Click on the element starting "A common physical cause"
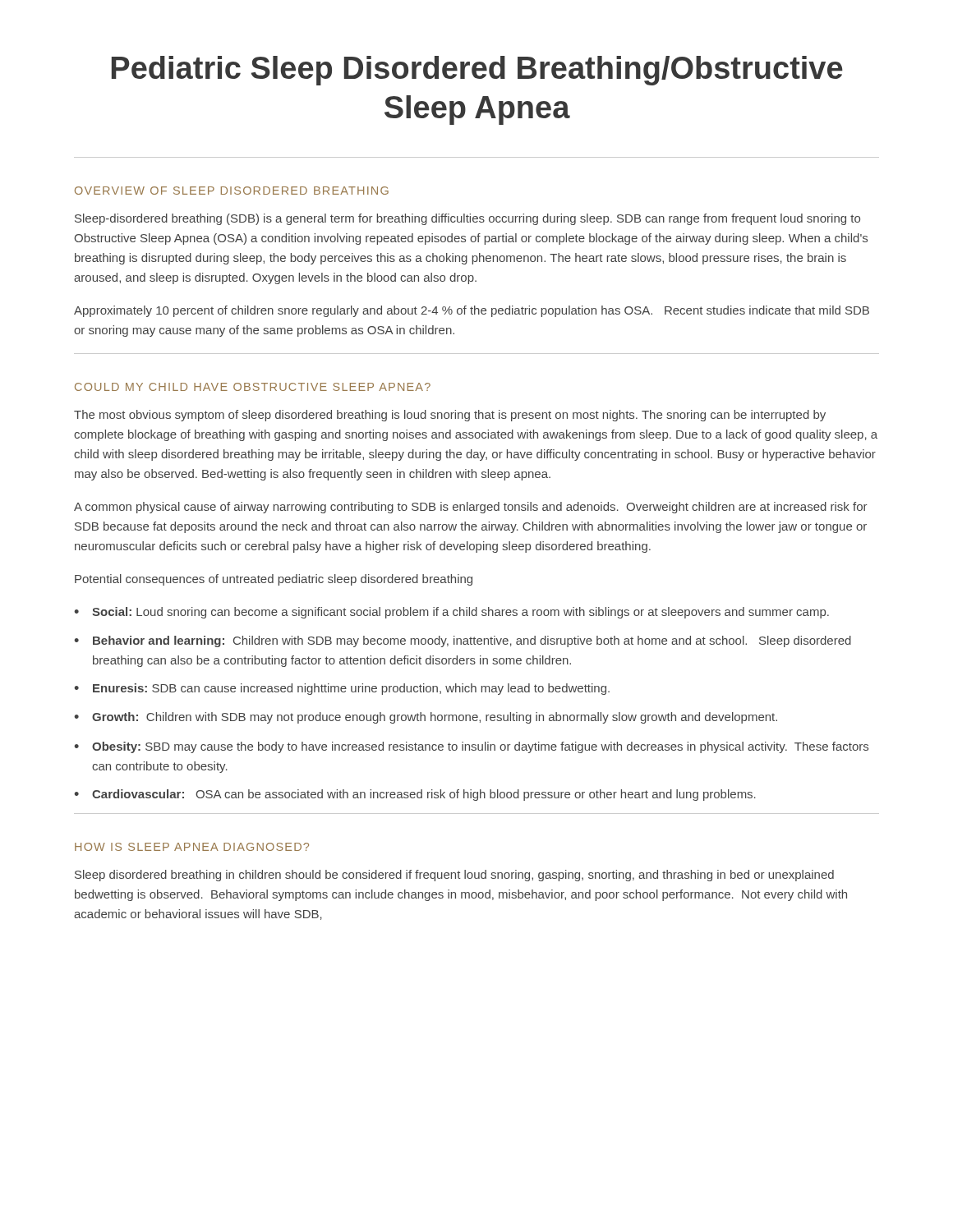The height and width of the screenshot is (1232, 953). click(471, 526)
